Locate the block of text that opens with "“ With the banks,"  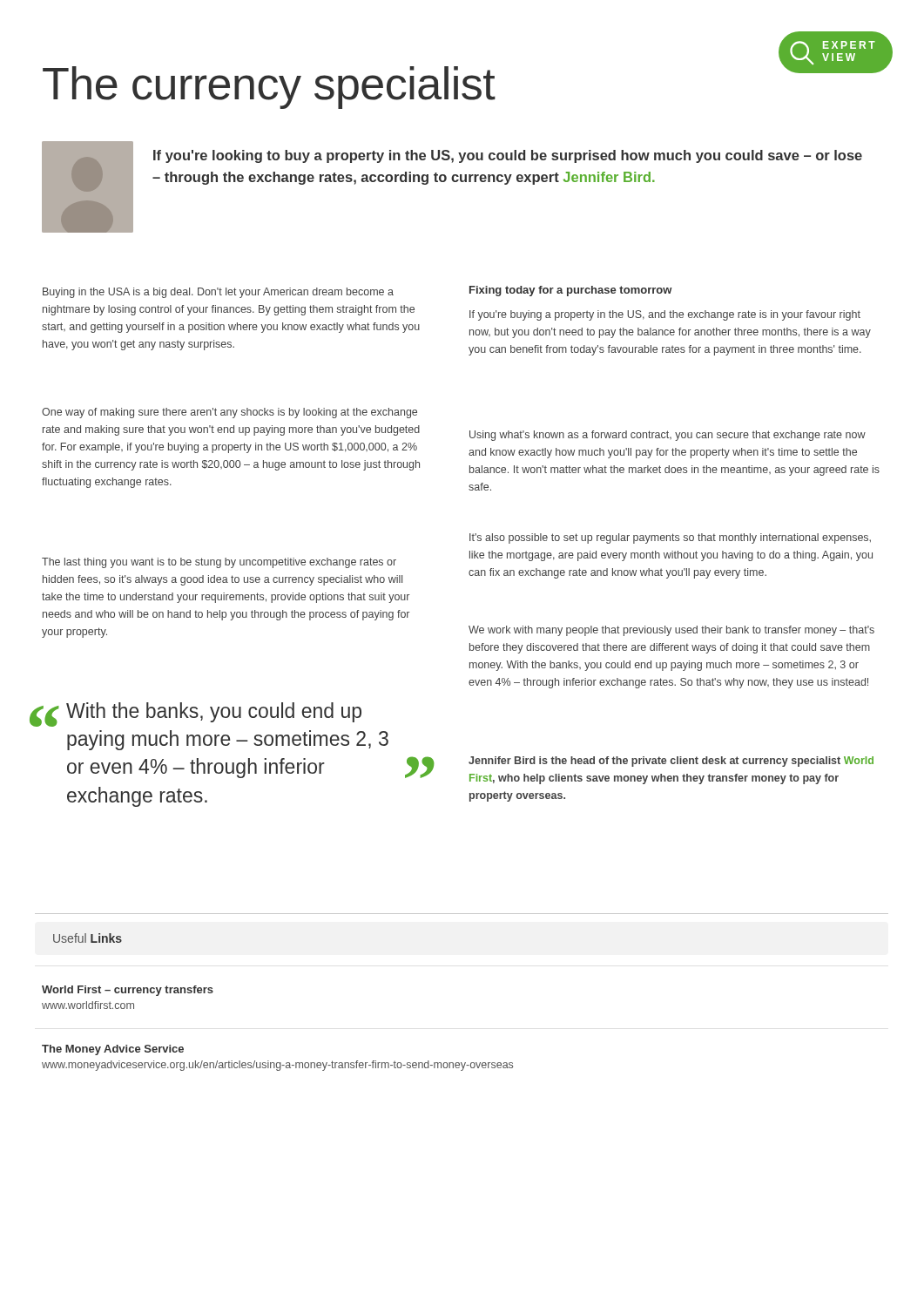pos(232,753)
